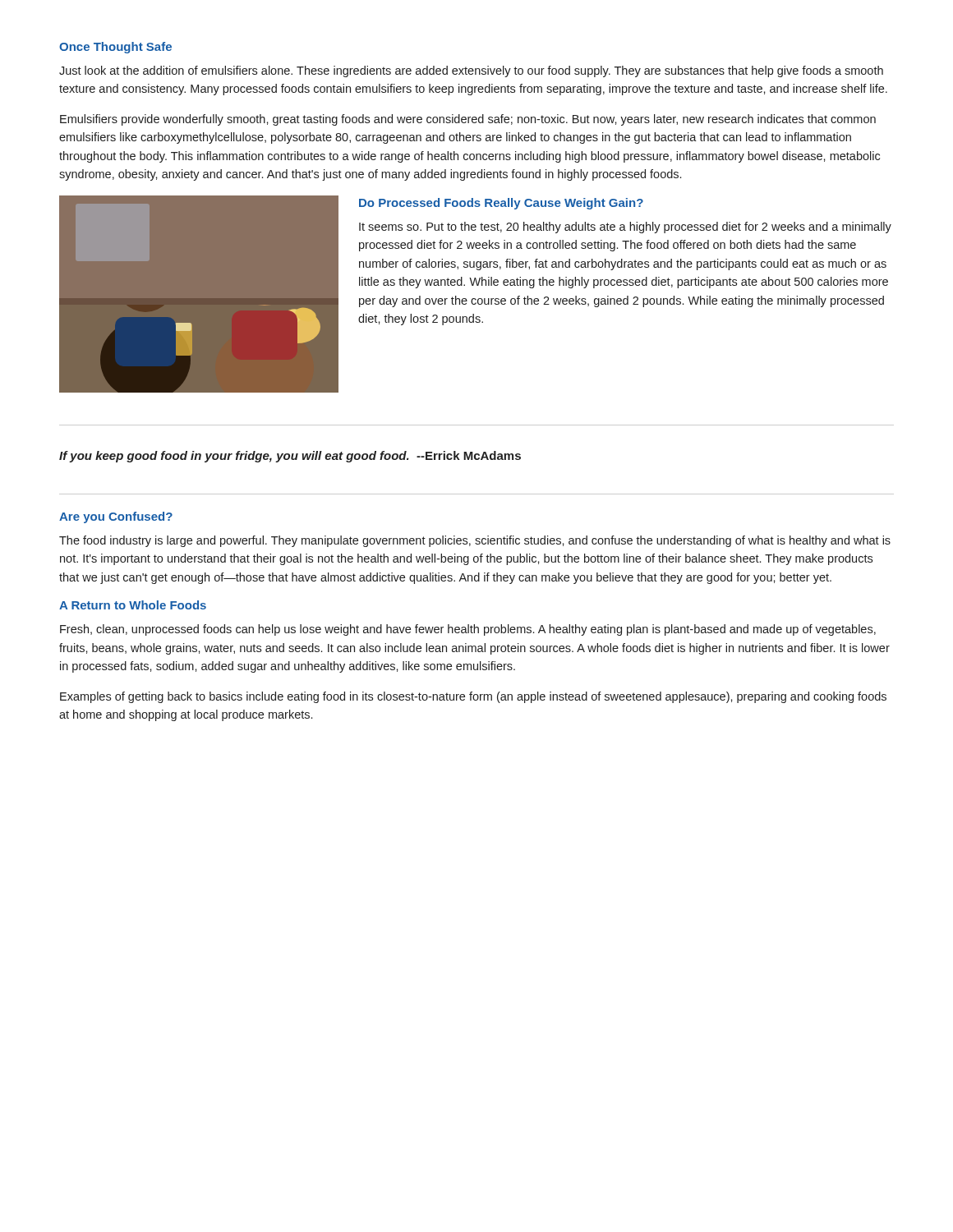953x1232 pixels.
Task: Select the region starting "It seems so. Put to the"
Action: (625, 273)
